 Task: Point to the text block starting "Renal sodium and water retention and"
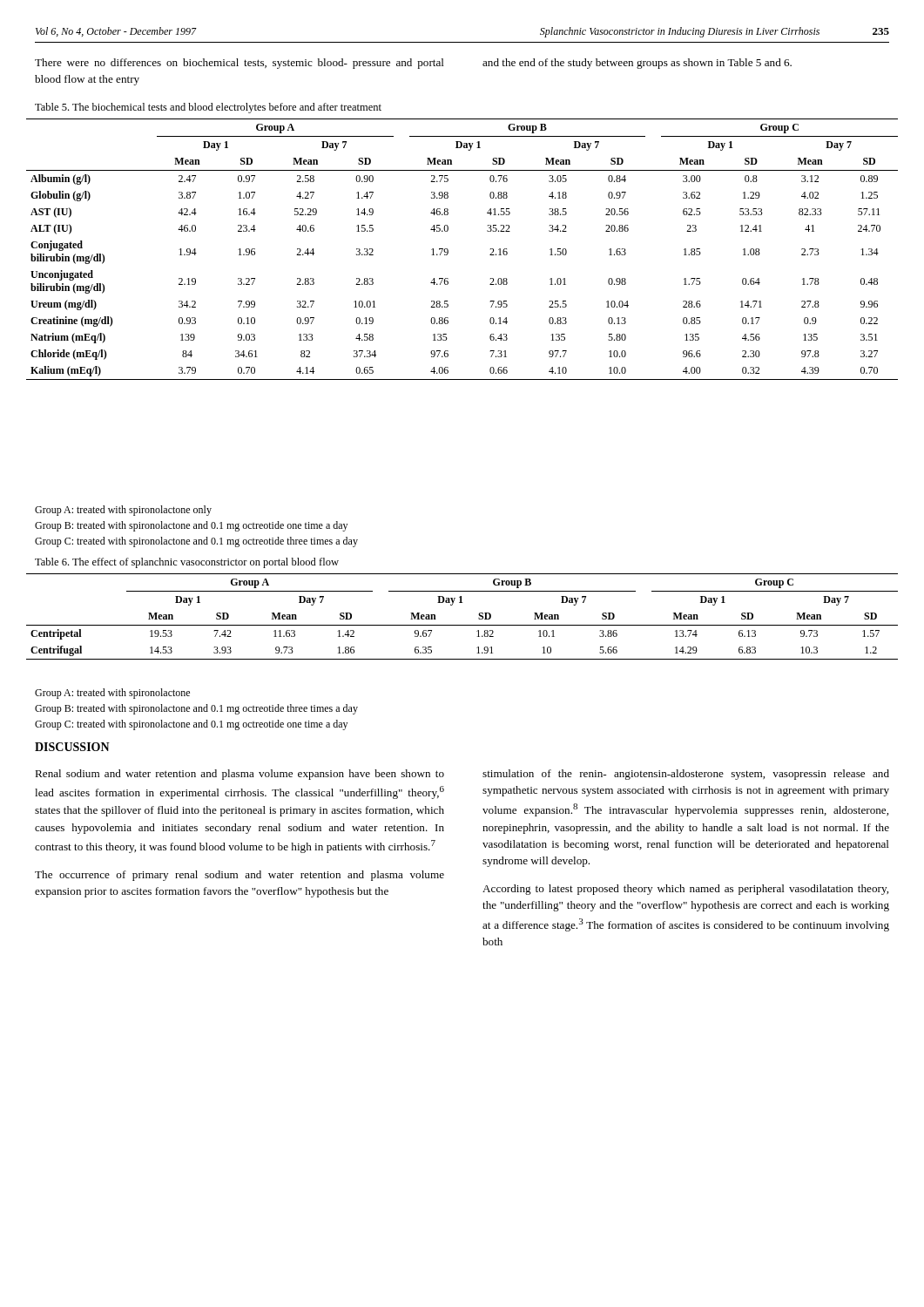click(240, 810)
